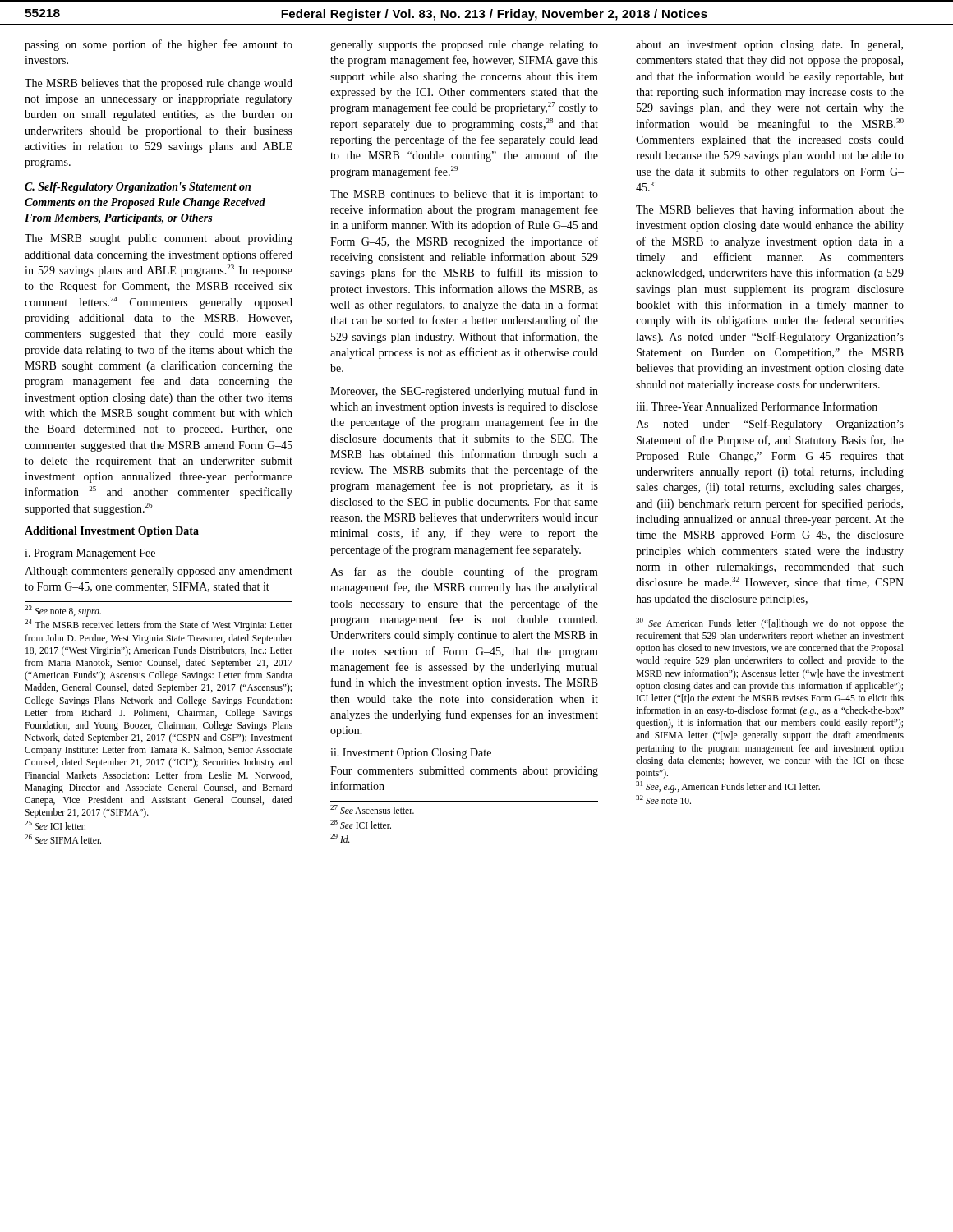
Task: Find the footnote with the text "27 See Ascensus letter."
Action: coord(372,811)
